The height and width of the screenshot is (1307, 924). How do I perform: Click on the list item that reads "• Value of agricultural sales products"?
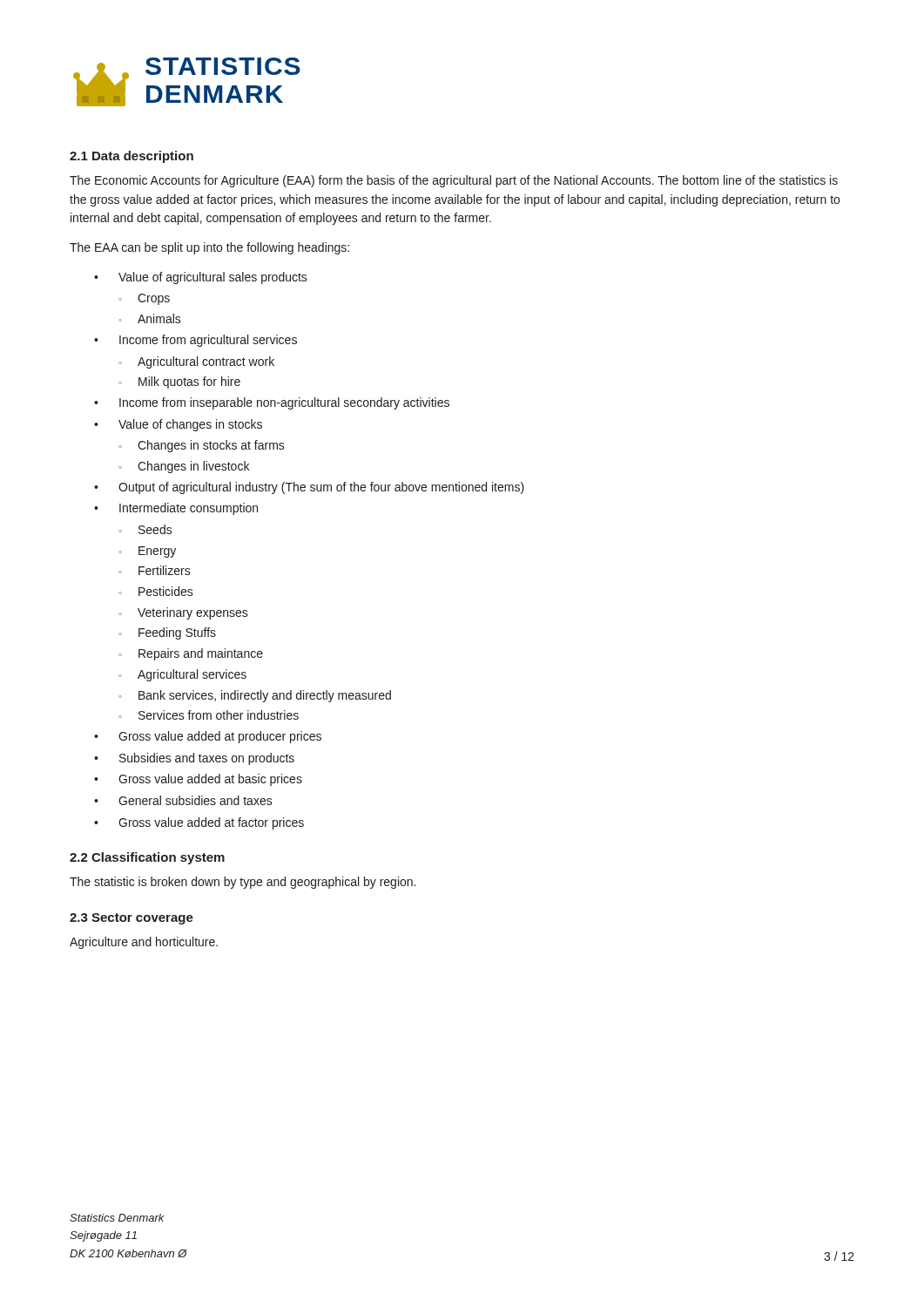188,278
